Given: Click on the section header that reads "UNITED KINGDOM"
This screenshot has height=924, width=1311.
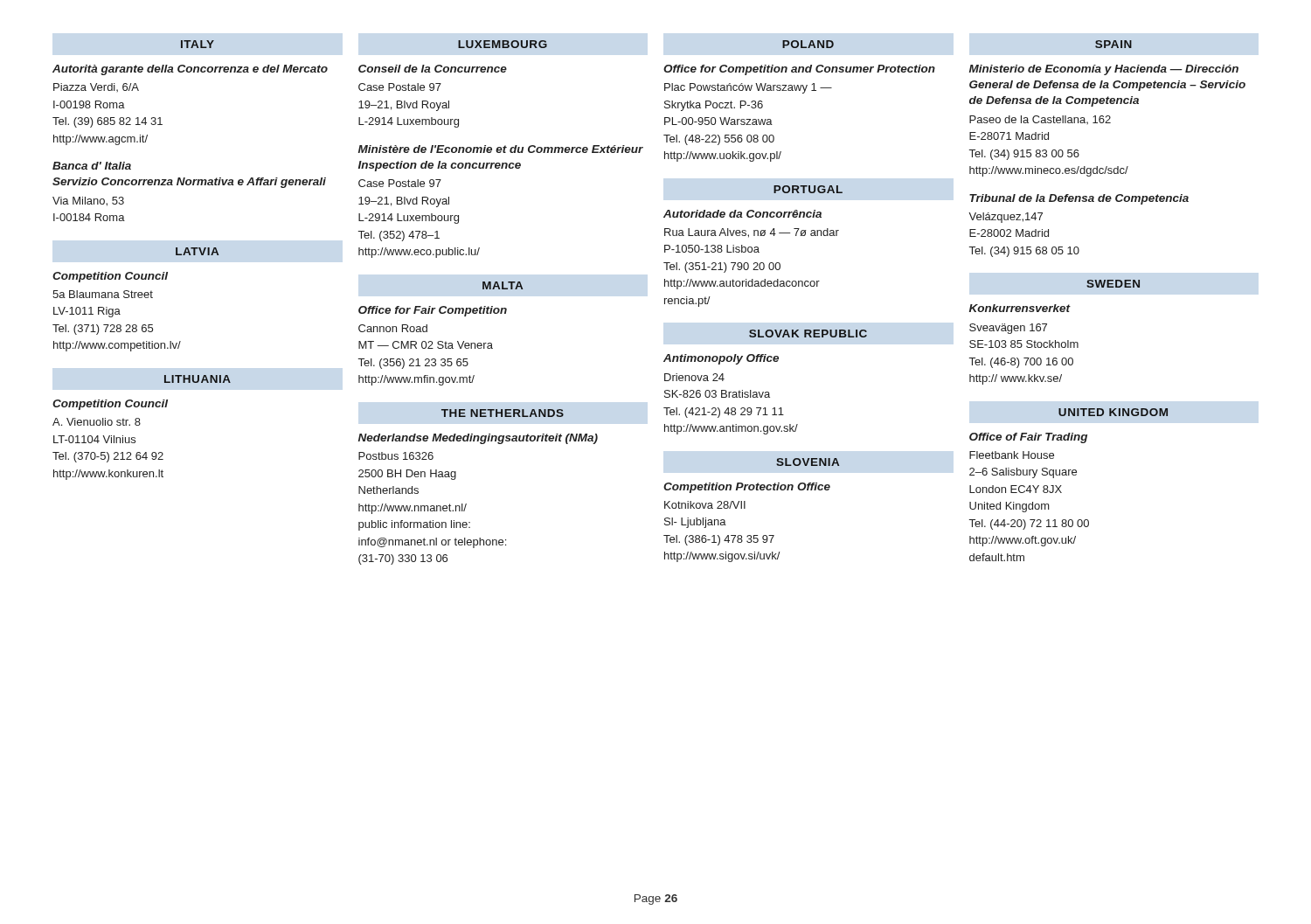Looking at the screenshot, I should 1114,412.
